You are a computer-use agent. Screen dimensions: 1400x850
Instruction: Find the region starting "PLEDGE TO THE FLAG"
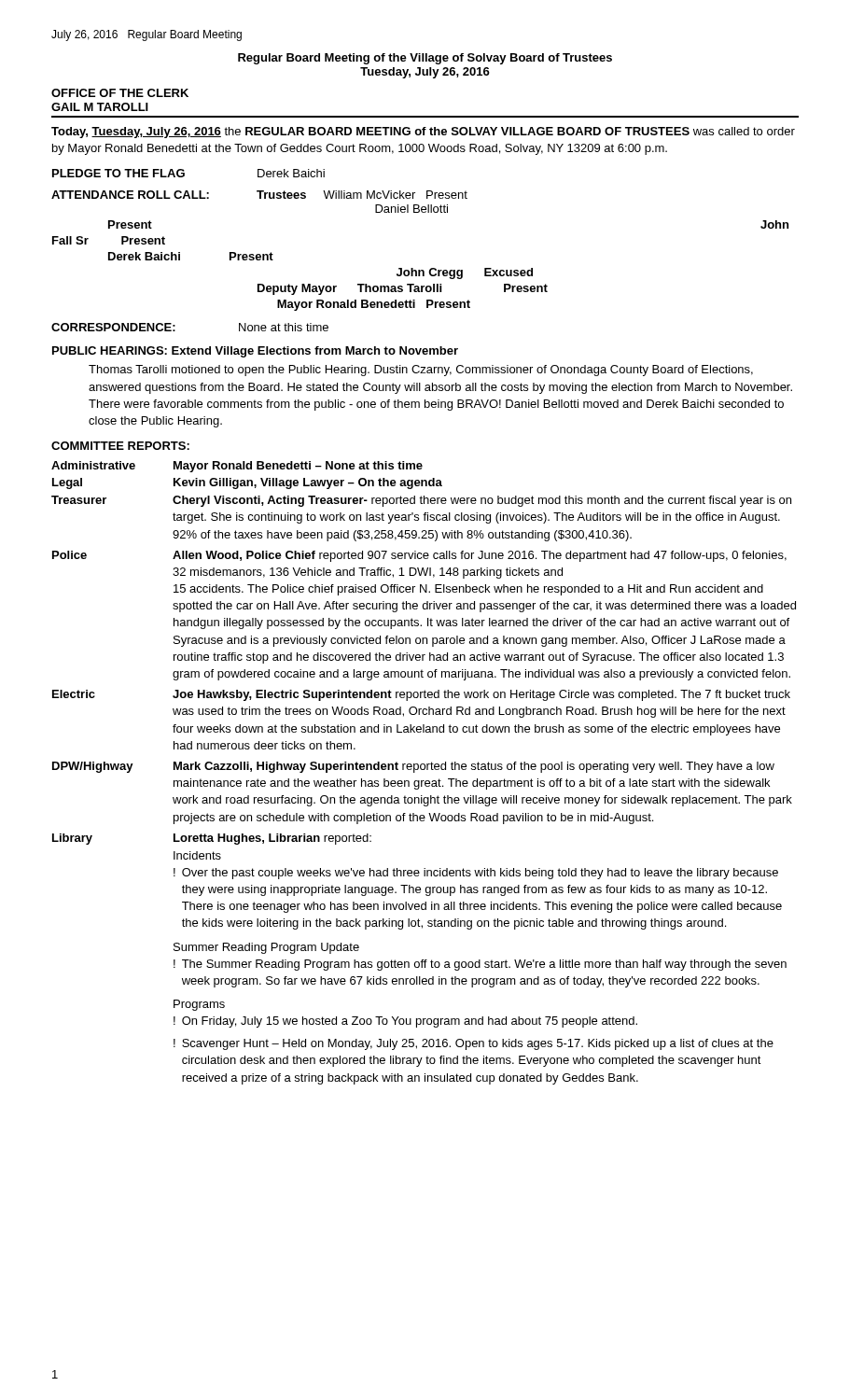point(188,173)
